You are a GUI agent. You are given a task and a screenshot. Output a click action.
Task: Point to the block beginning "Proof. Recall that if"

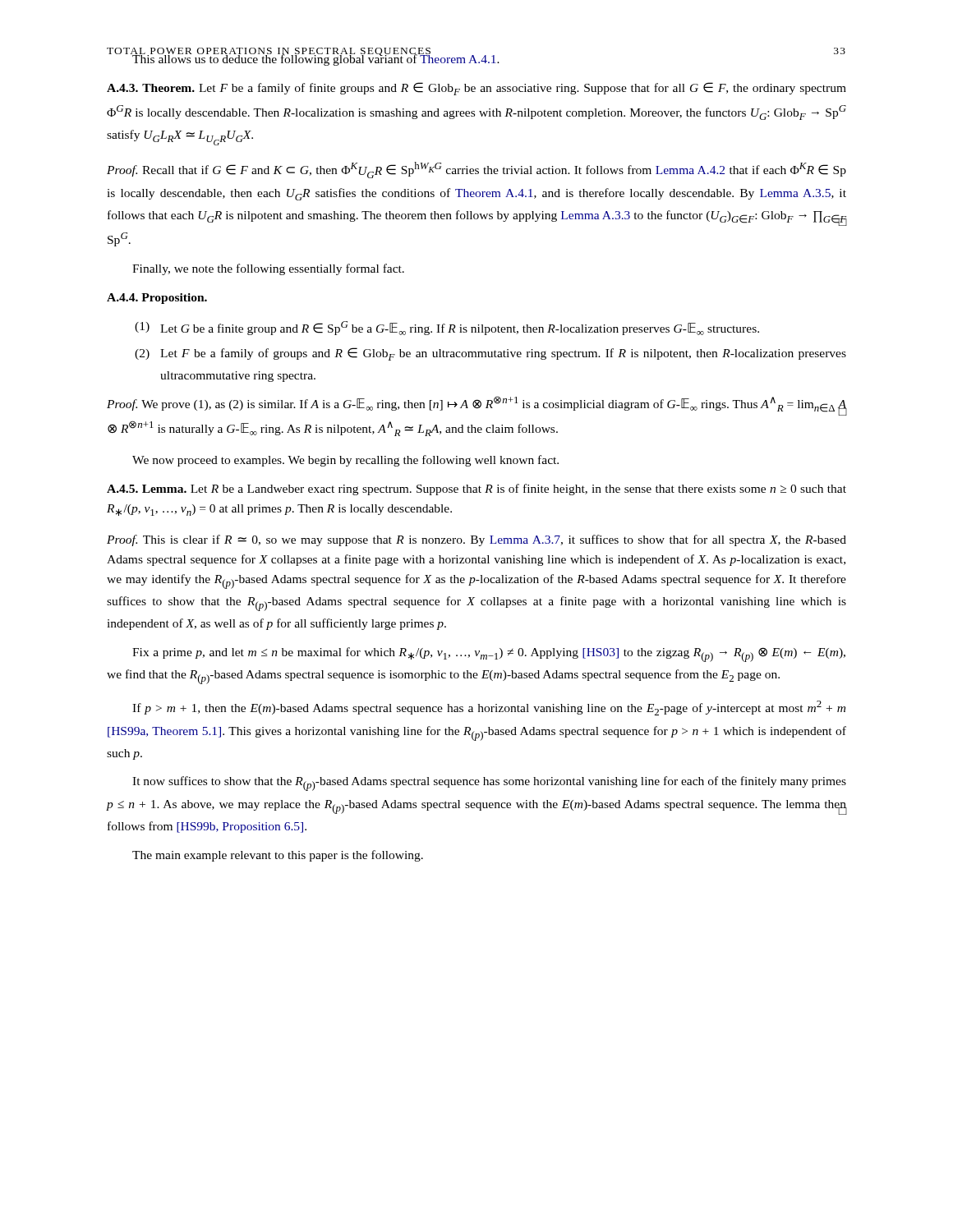pyautogui.click(x=476, y=204)
